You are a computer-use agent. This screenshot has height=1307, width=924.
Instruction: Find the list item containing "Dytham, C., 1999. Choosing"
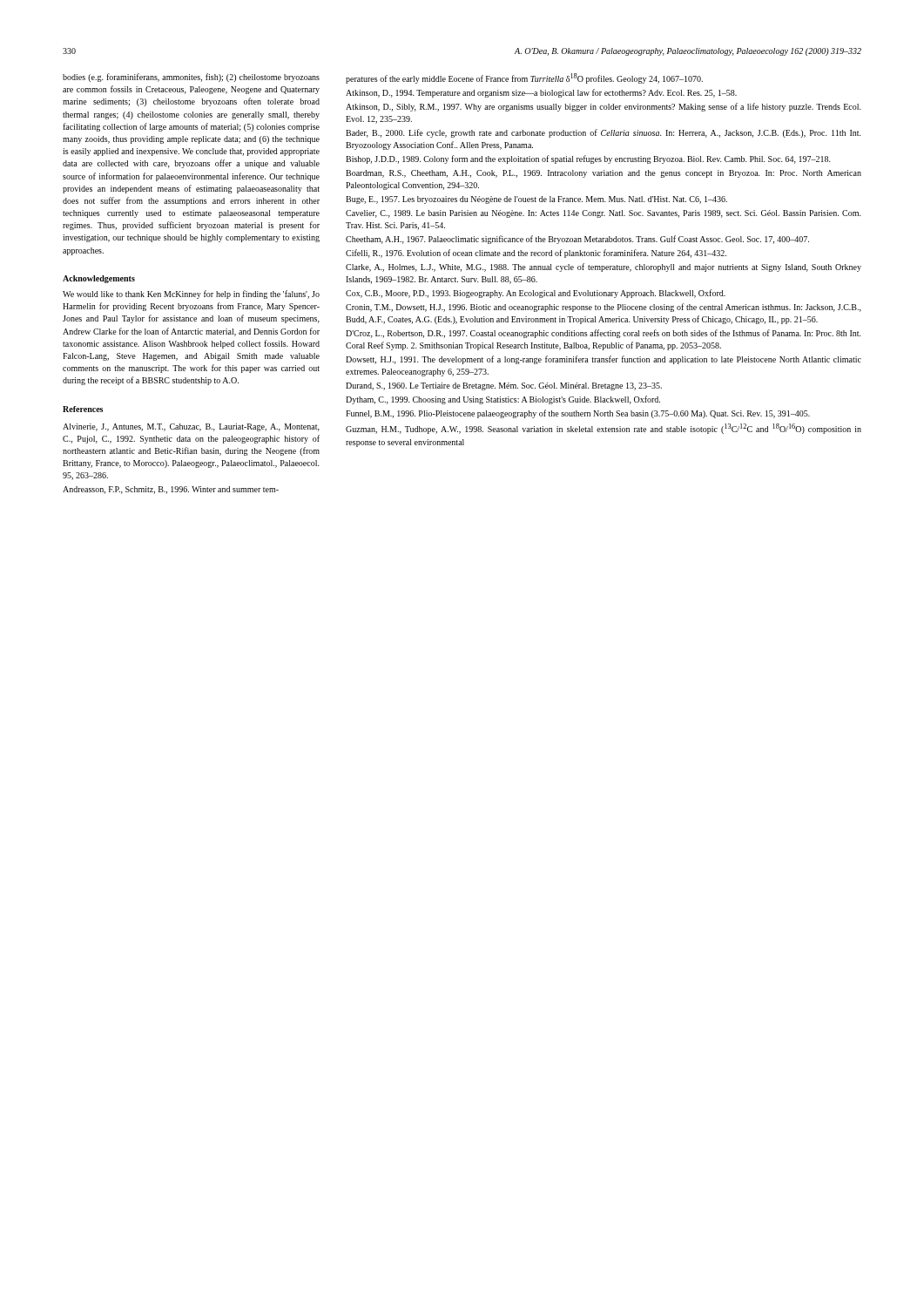point(503,400)
